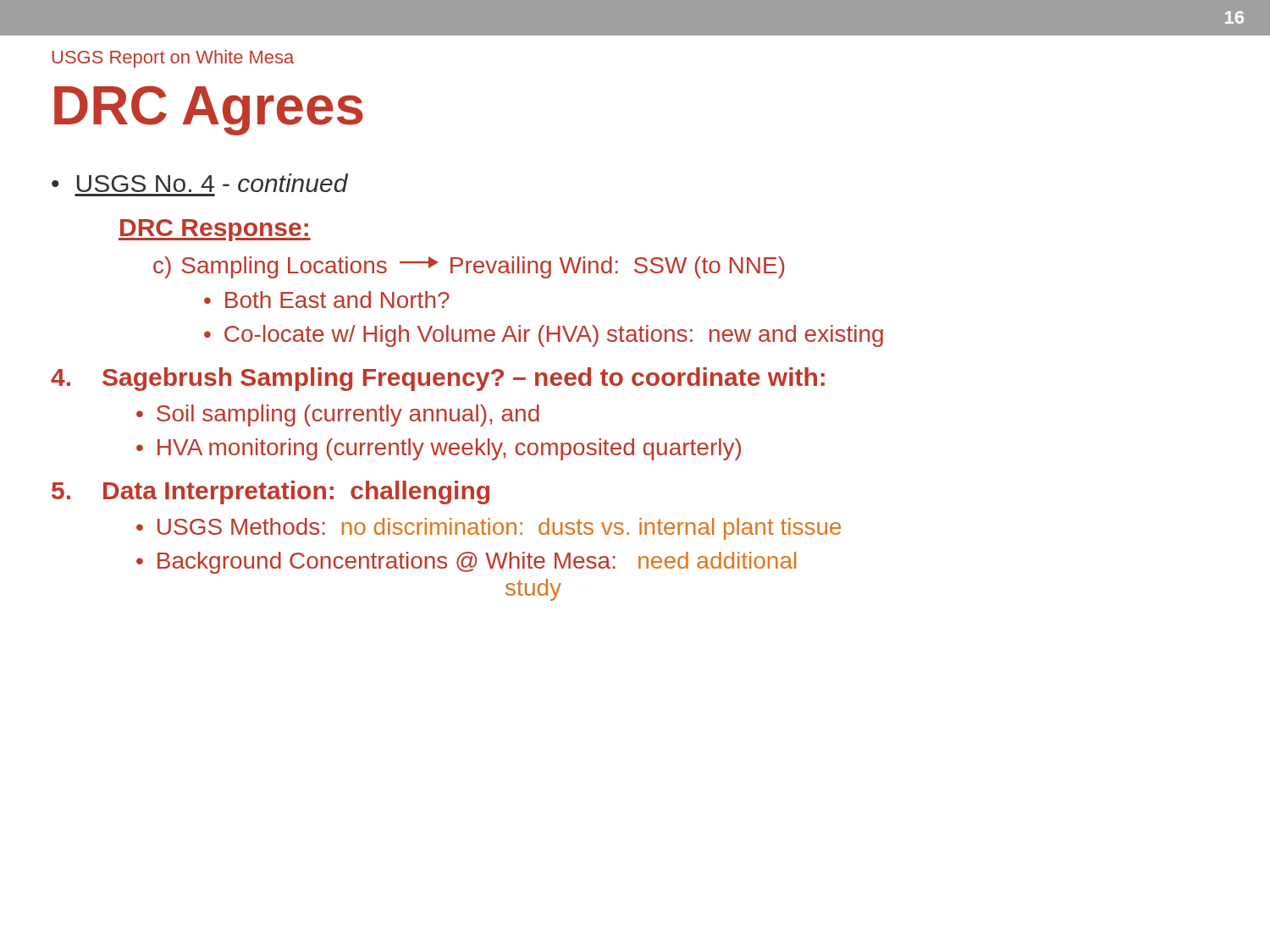Point to "5. Data Interpretation: challenging"
The height and width of the screenshot is (952, 1270).
pyautogui.click(x=271, y=491)
